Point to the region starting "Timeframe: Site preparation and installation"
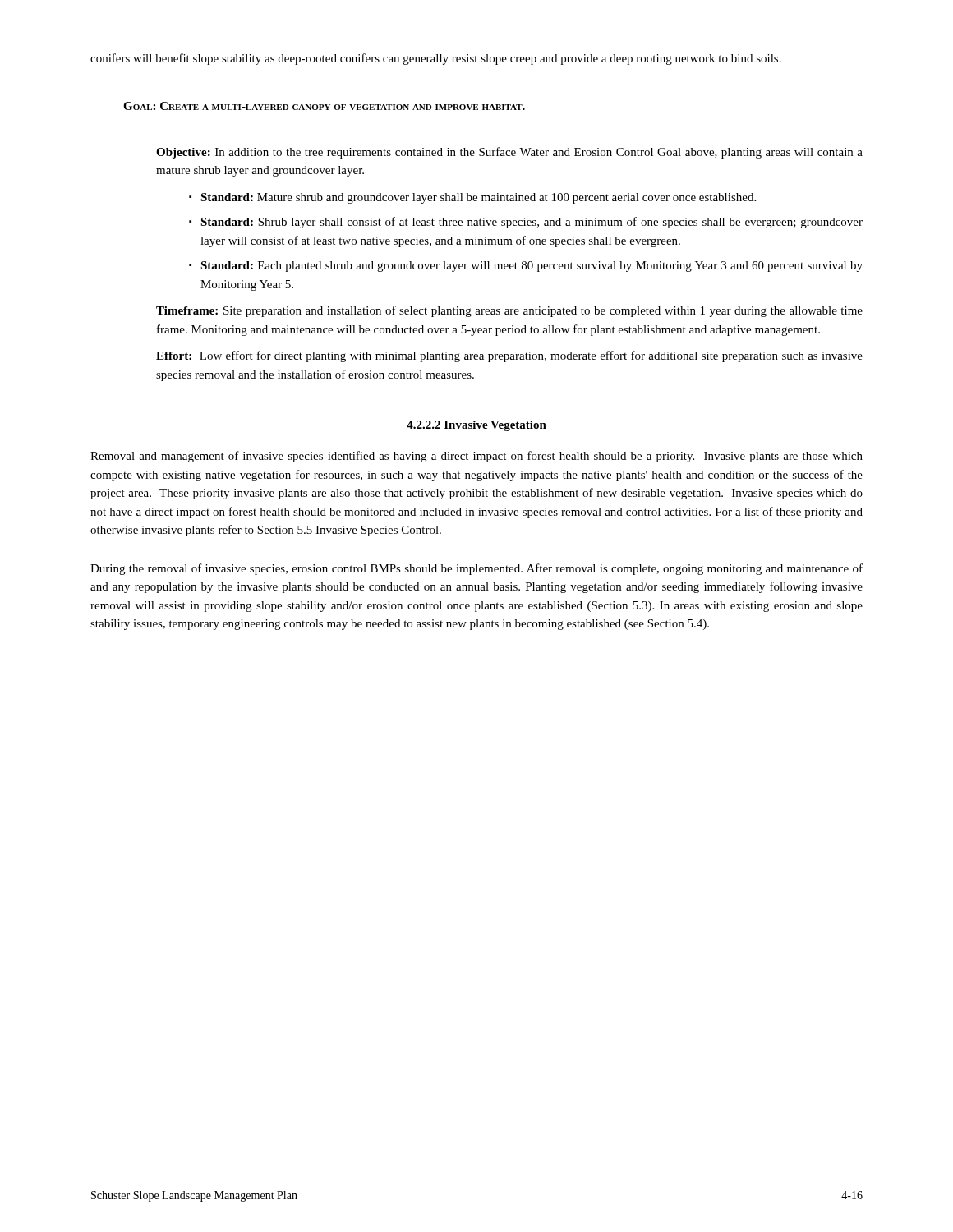This screenshot has width=953, height=1232. tap(509, 320)
